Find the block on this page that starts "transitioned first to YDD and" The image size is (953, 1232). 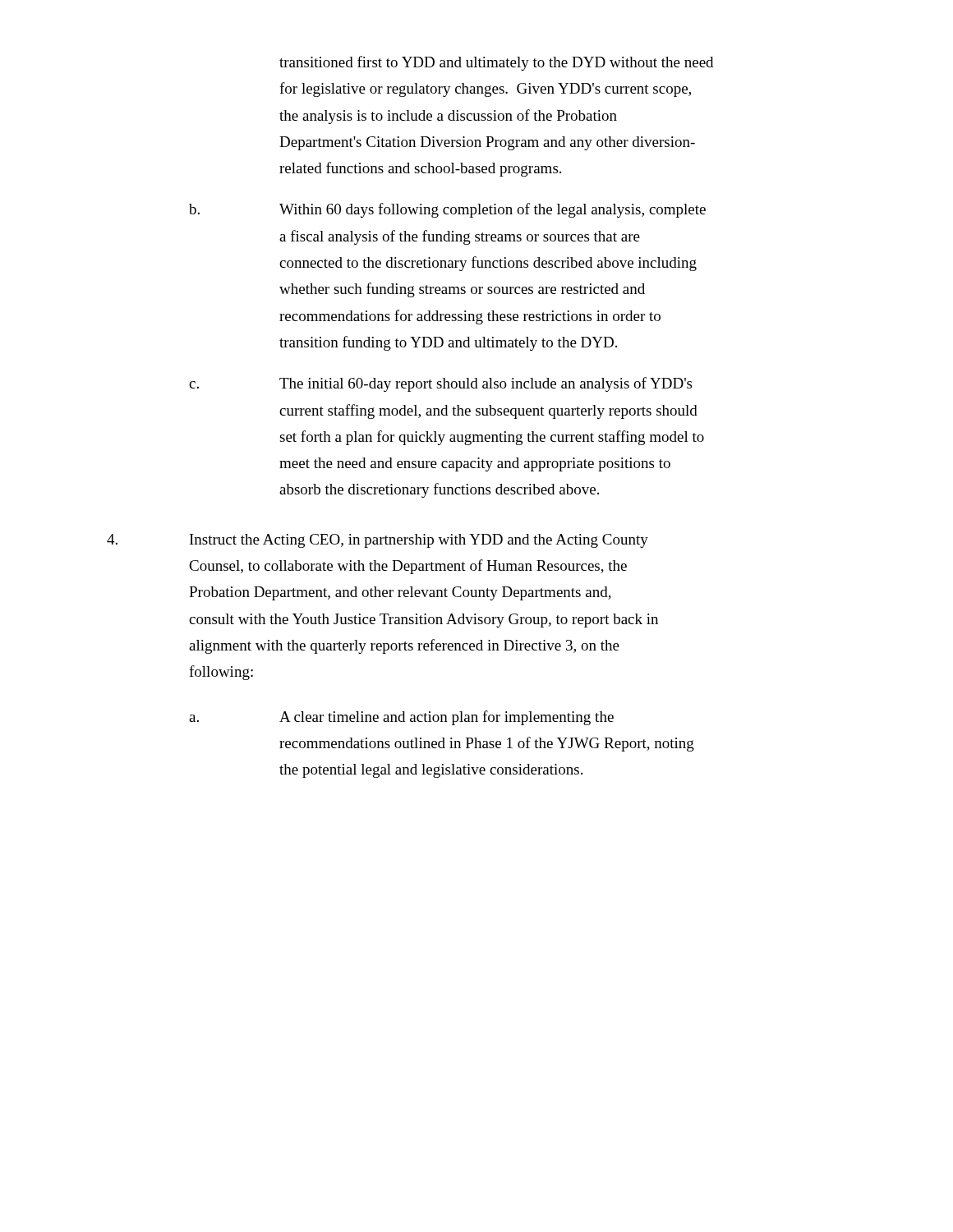click(x=563, y=116)
